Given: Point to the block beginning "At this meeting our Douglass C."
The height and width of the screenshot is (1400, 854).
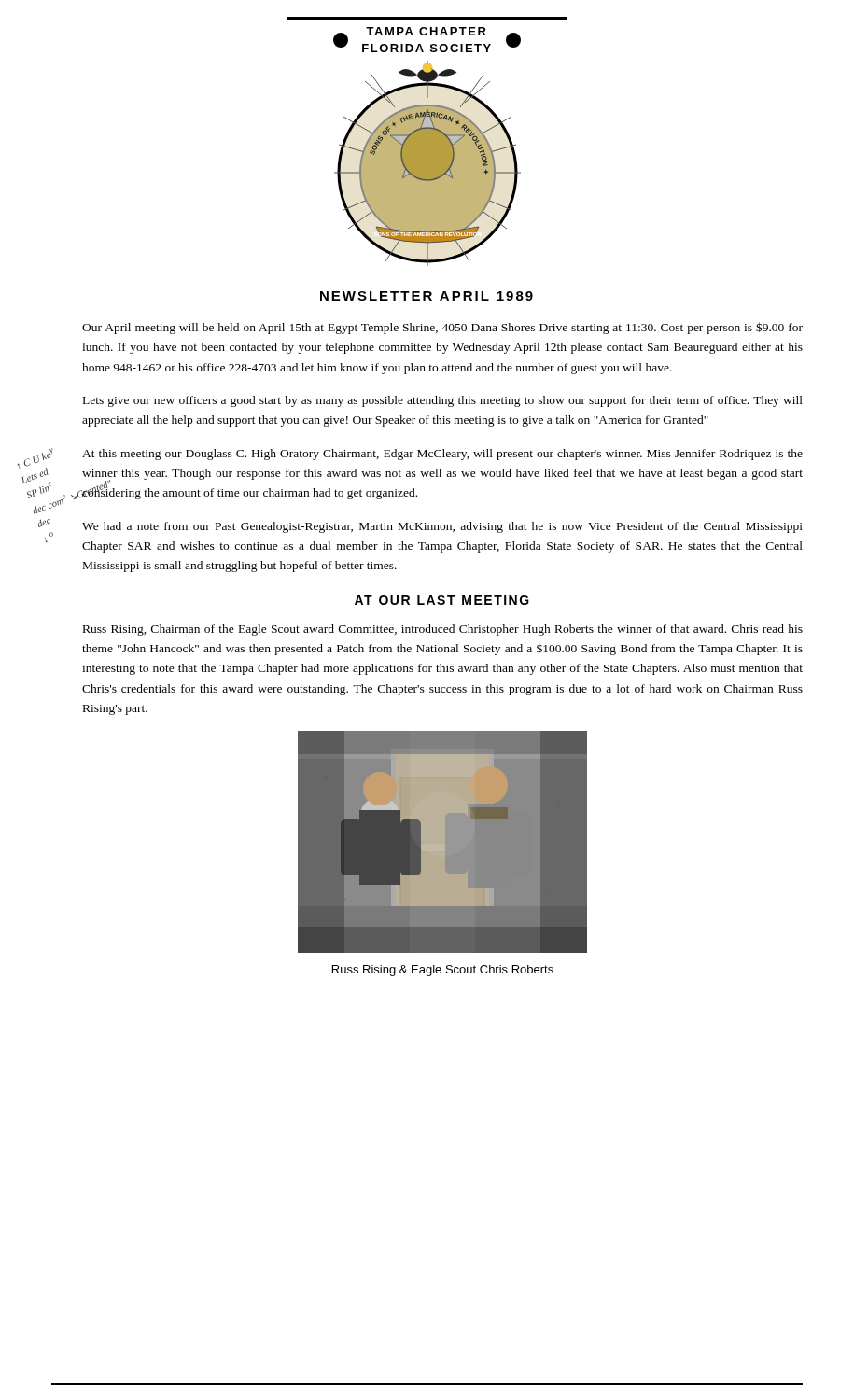Looking at the screenshot, I should pos(442,473).
